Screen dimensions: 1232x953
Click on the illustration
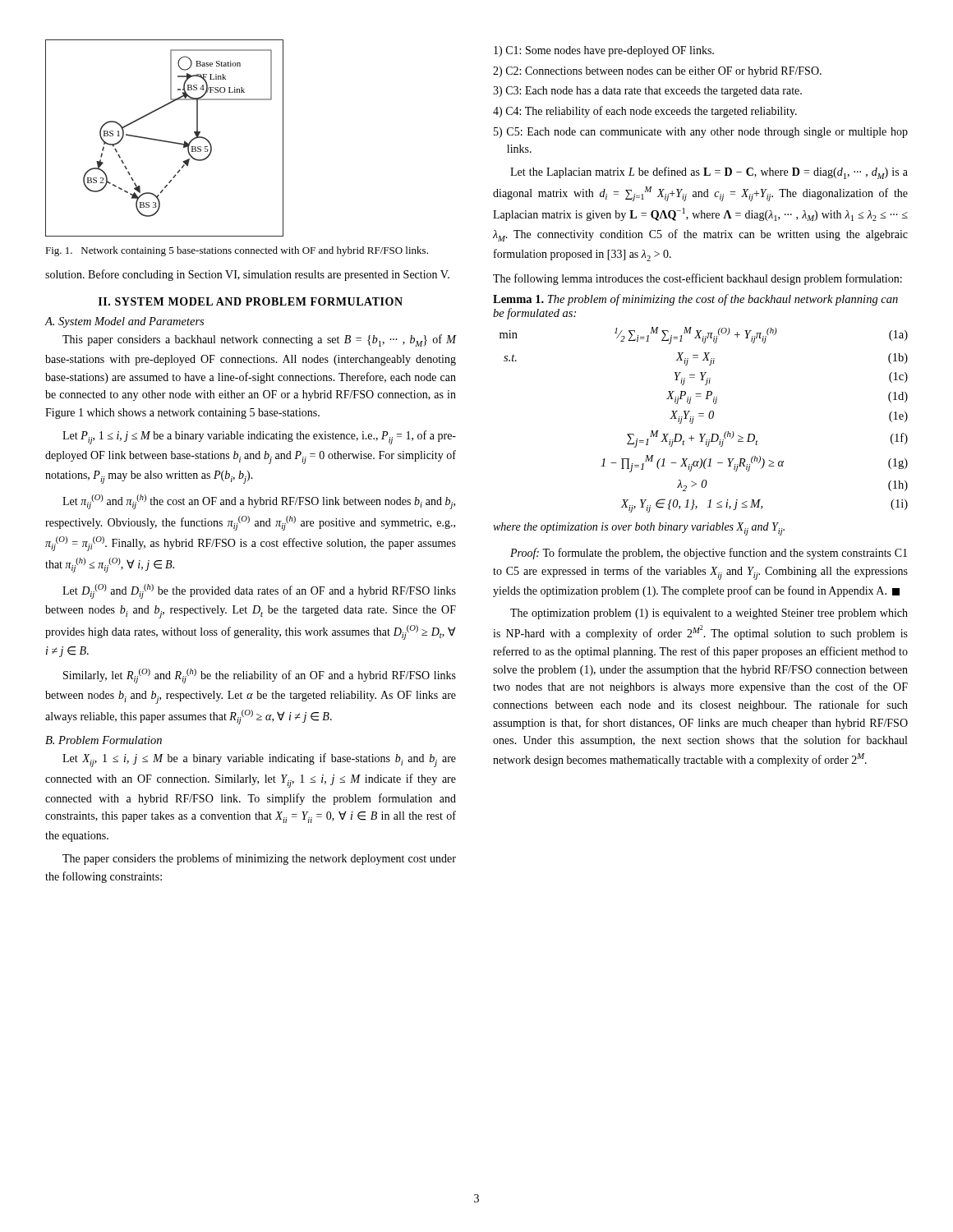point(251,138)
